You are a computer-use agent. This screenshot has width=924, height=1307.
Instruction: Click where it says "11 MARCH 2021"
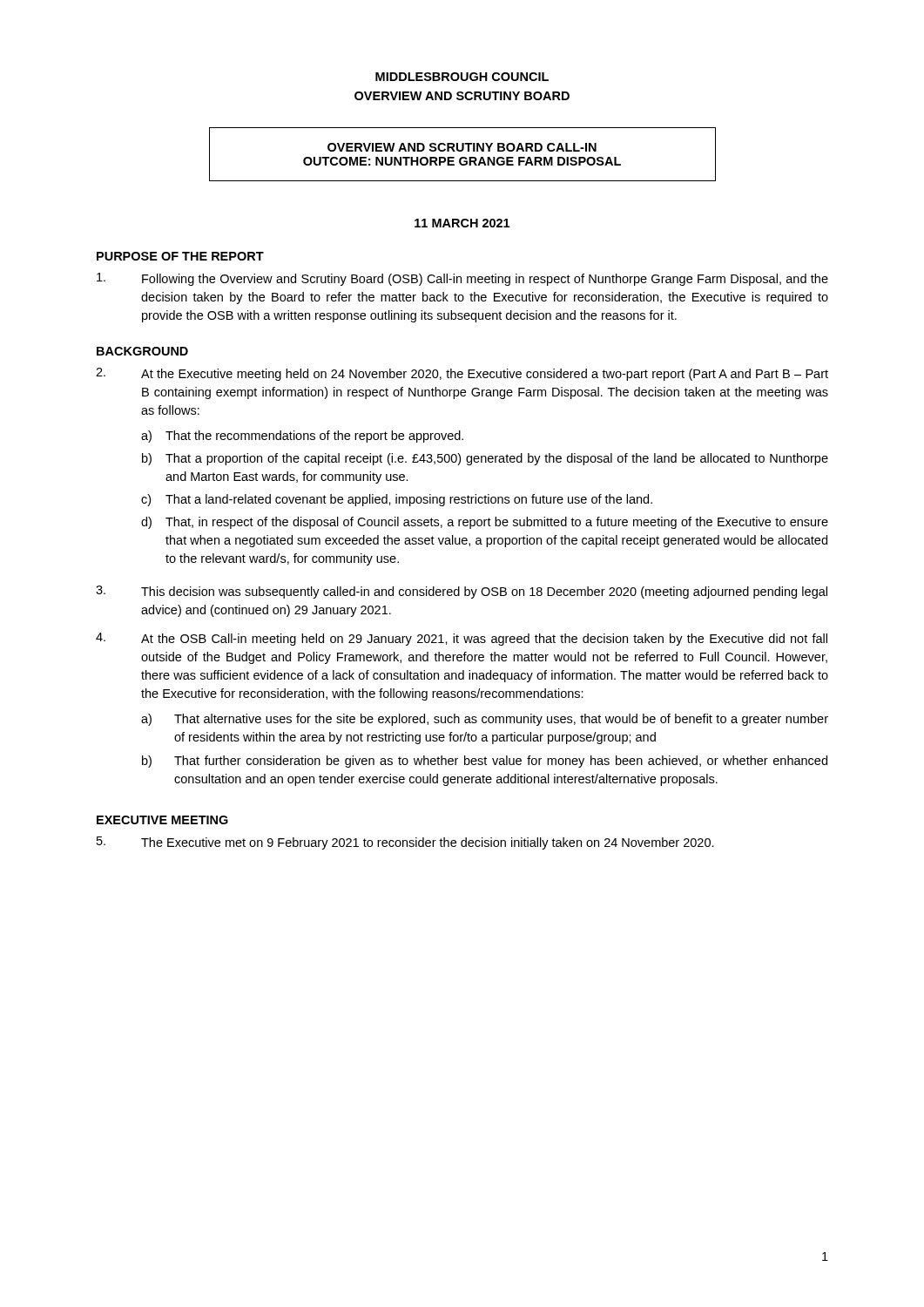click(x=462, y=223)
